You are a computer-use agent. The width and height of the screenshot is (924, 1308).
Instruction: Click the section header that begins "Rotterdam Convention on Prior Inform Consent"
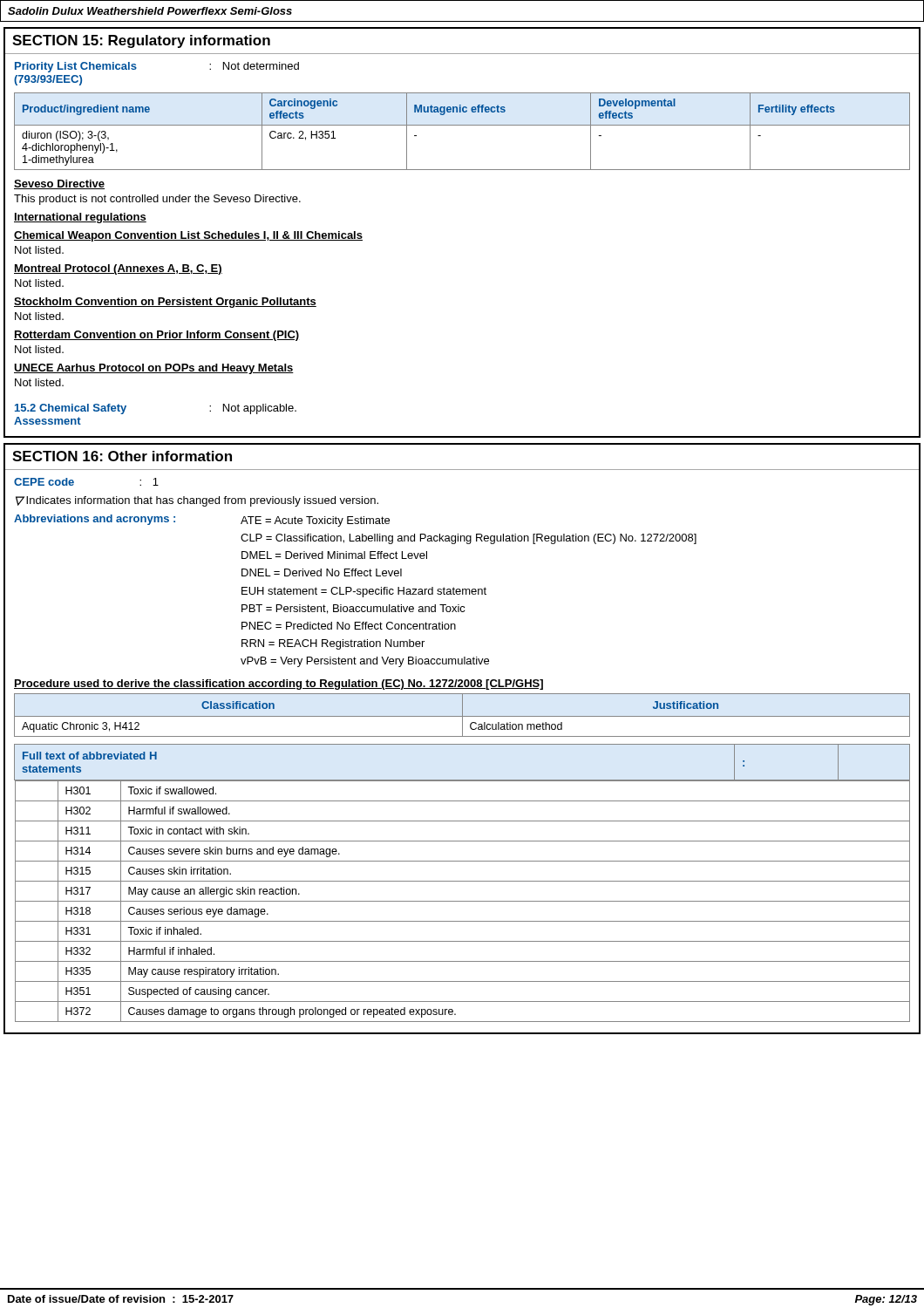pyautogui.click(x=157, y=334)
